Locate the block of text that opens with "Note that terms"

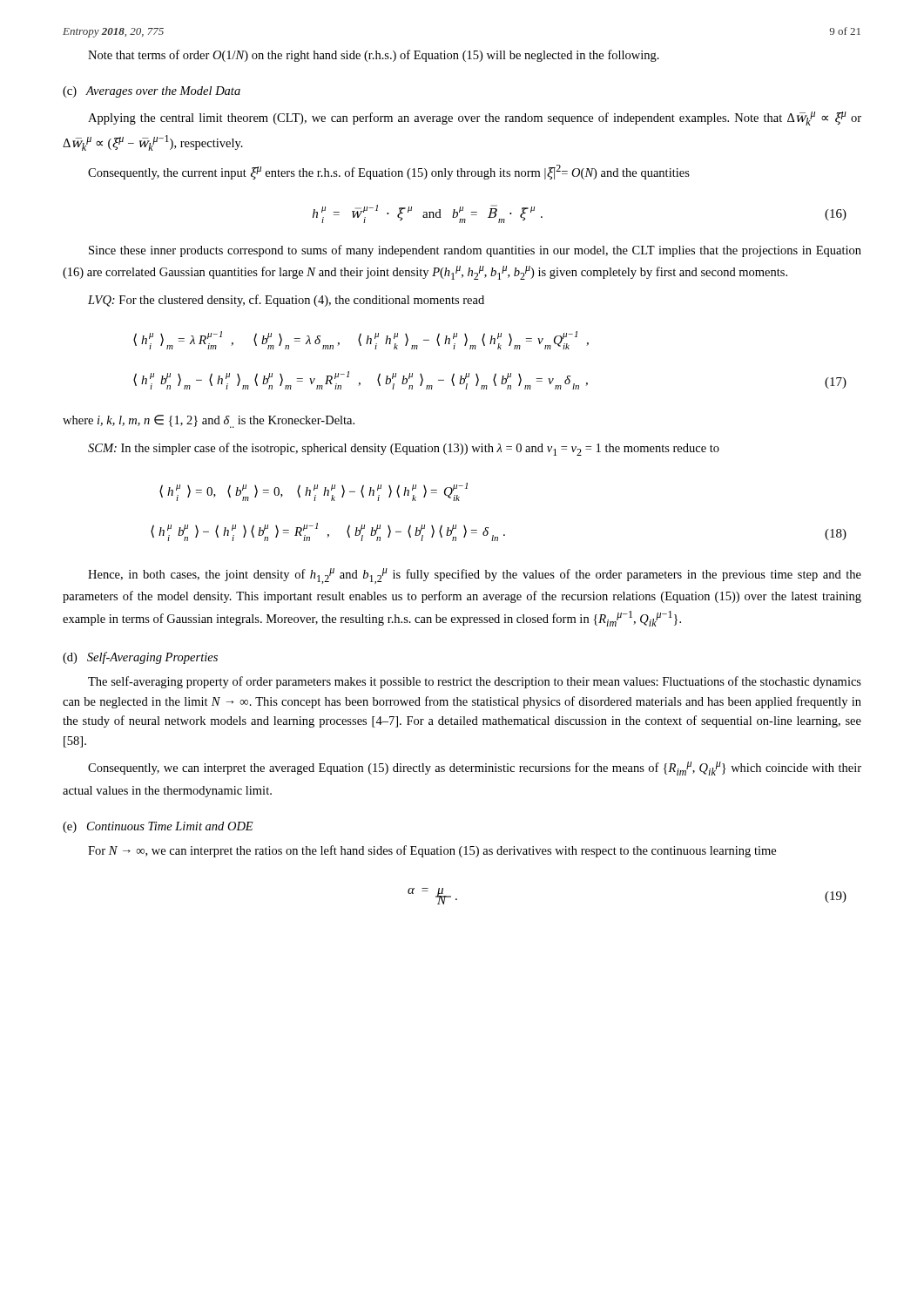[462, 55]
